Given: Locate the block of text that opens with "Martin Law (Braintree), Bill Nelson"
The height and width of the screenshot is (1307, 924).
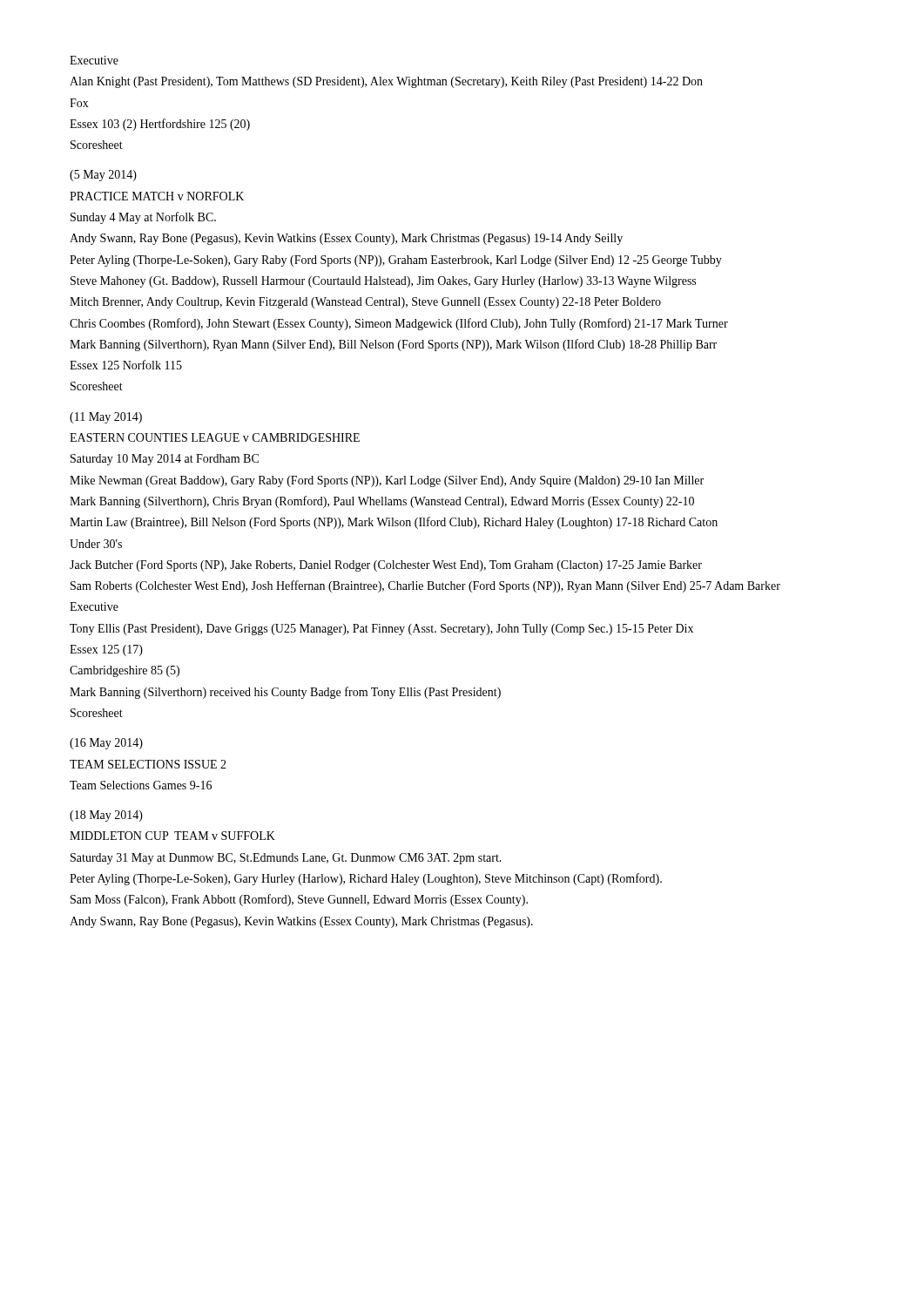Looking at the screenshot, I should click(394, 523).
